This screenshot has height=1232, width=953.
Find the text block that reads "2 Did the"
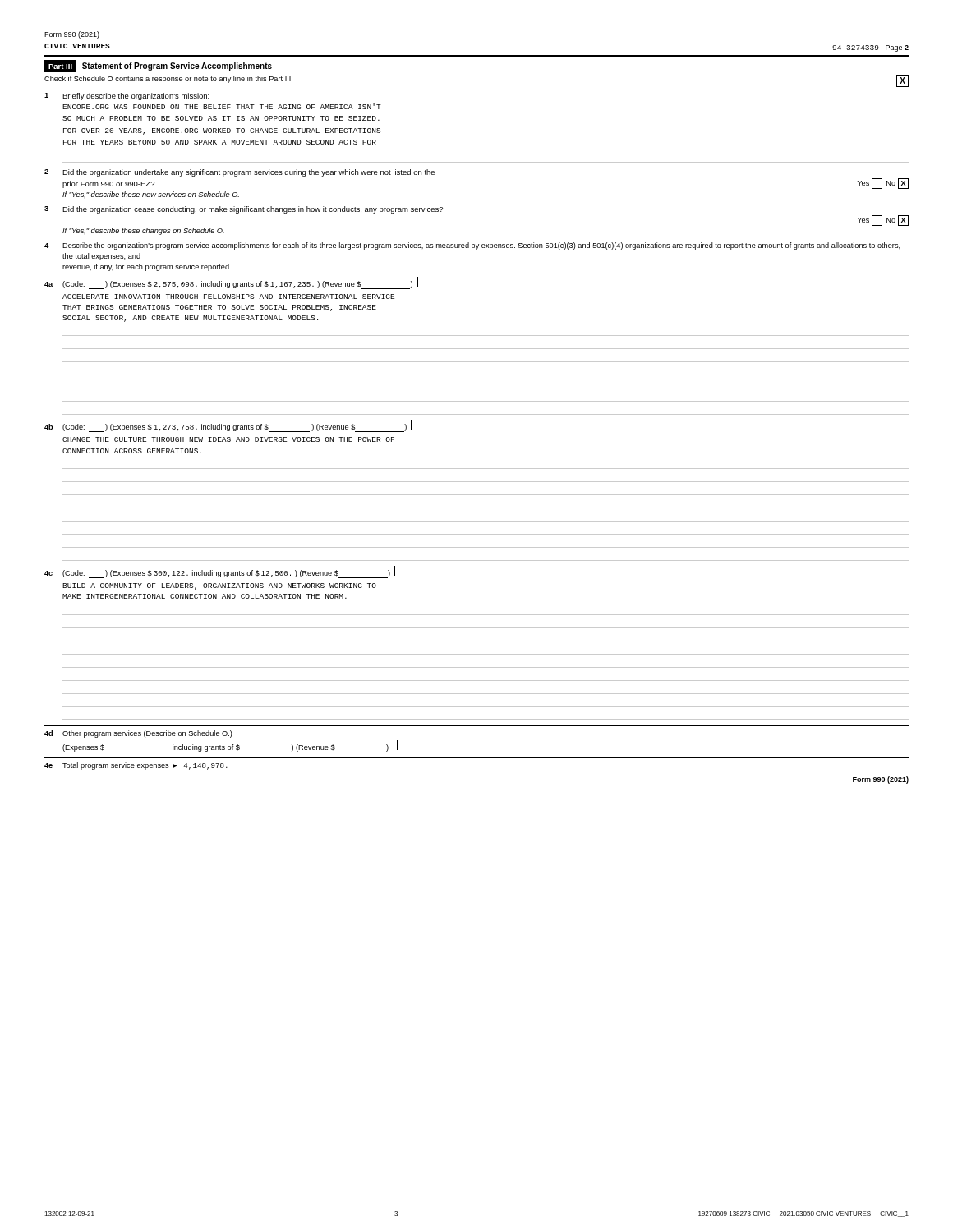click(239, 173)
